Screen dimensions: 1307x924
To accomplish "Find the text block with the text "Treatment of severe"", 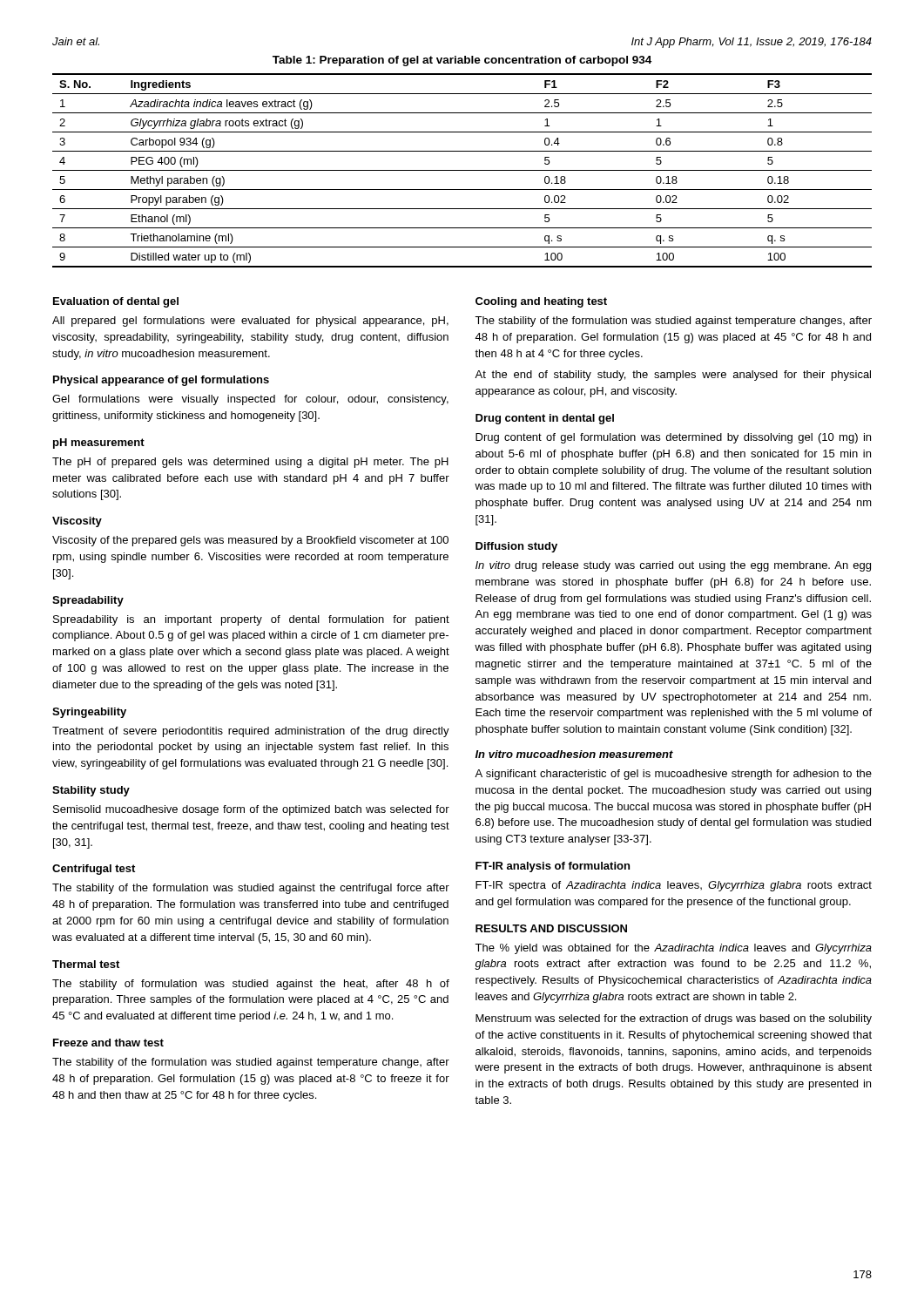I will click(x=251, y=747).
